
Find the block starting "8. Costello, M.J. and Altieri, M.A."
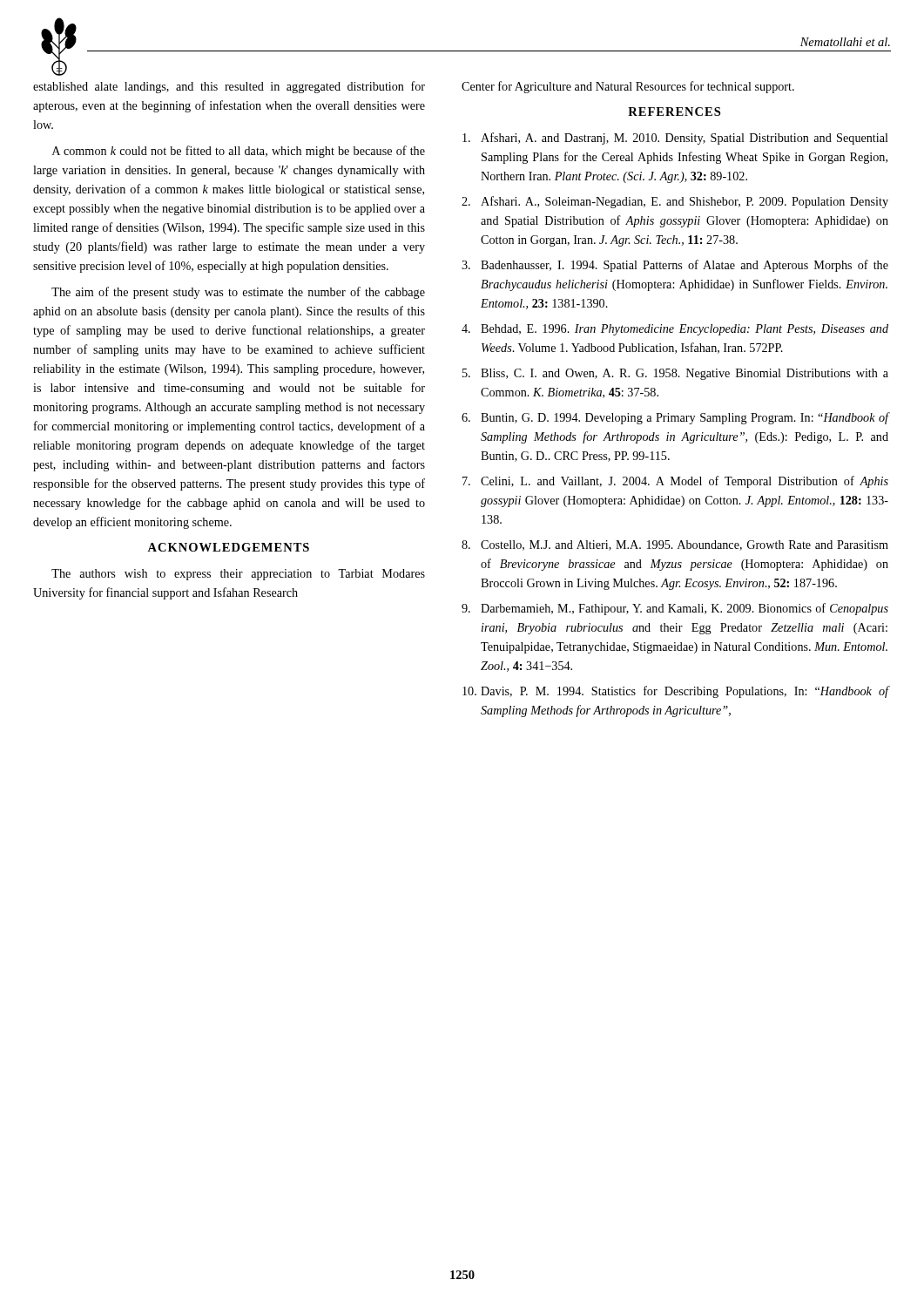point(675,564)
